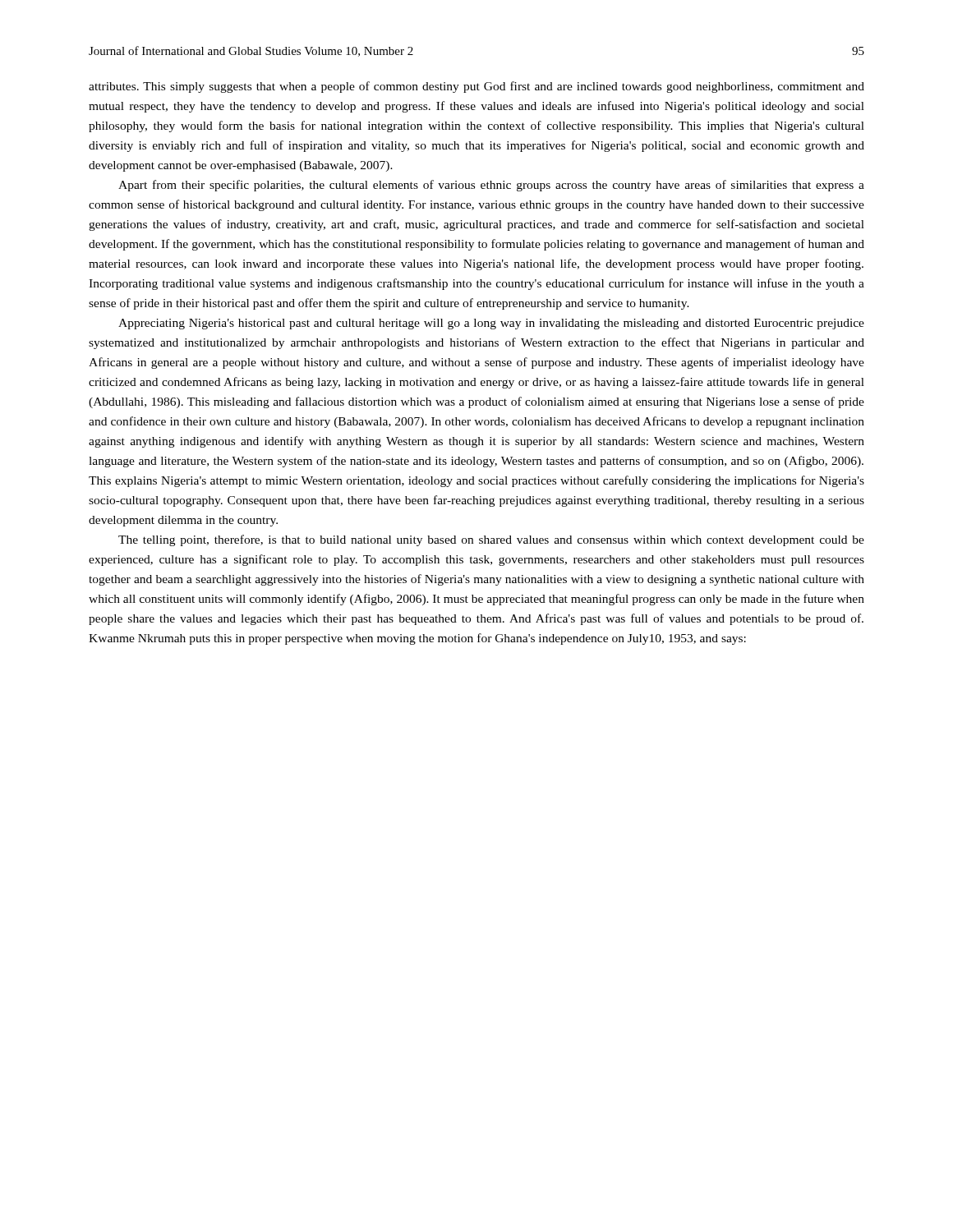Find the text block with the text "The telling point, therefore, is that"

point(476,589)
